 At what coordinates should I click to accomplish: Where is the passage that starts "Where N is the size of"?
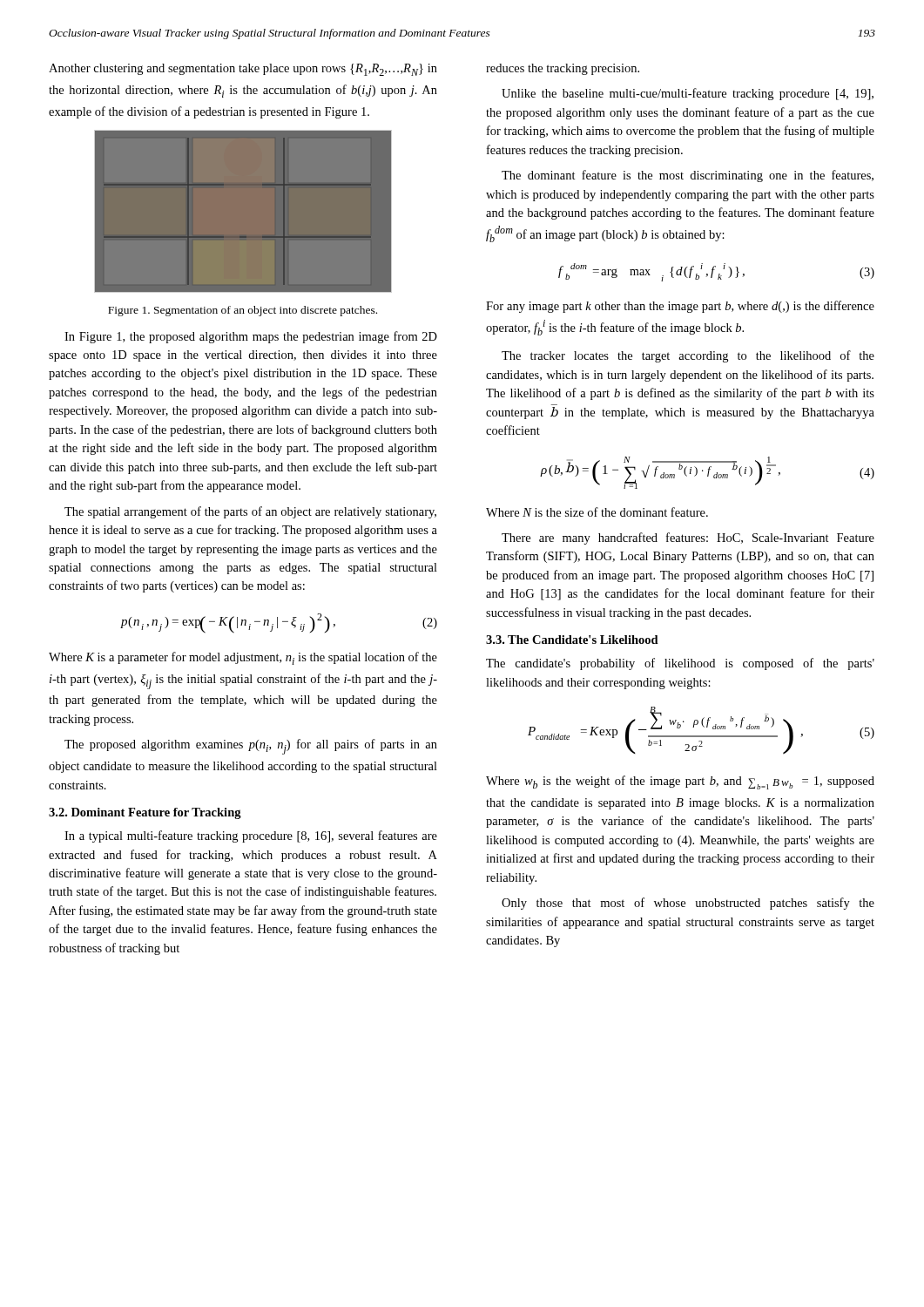tap(597, 512)
